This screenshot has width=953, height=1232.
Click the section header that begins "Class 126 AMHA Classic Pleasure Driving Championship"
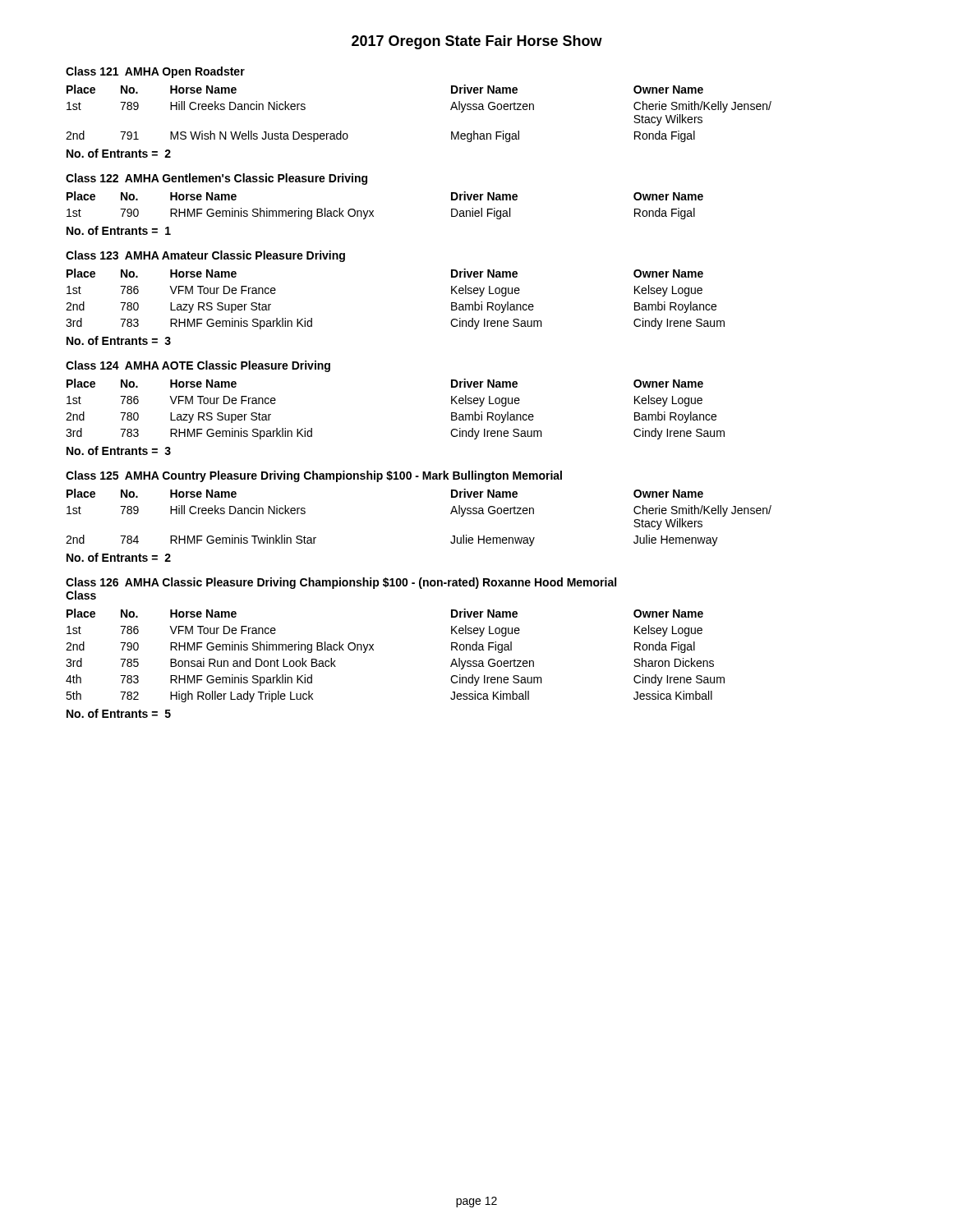click(341, 589)
